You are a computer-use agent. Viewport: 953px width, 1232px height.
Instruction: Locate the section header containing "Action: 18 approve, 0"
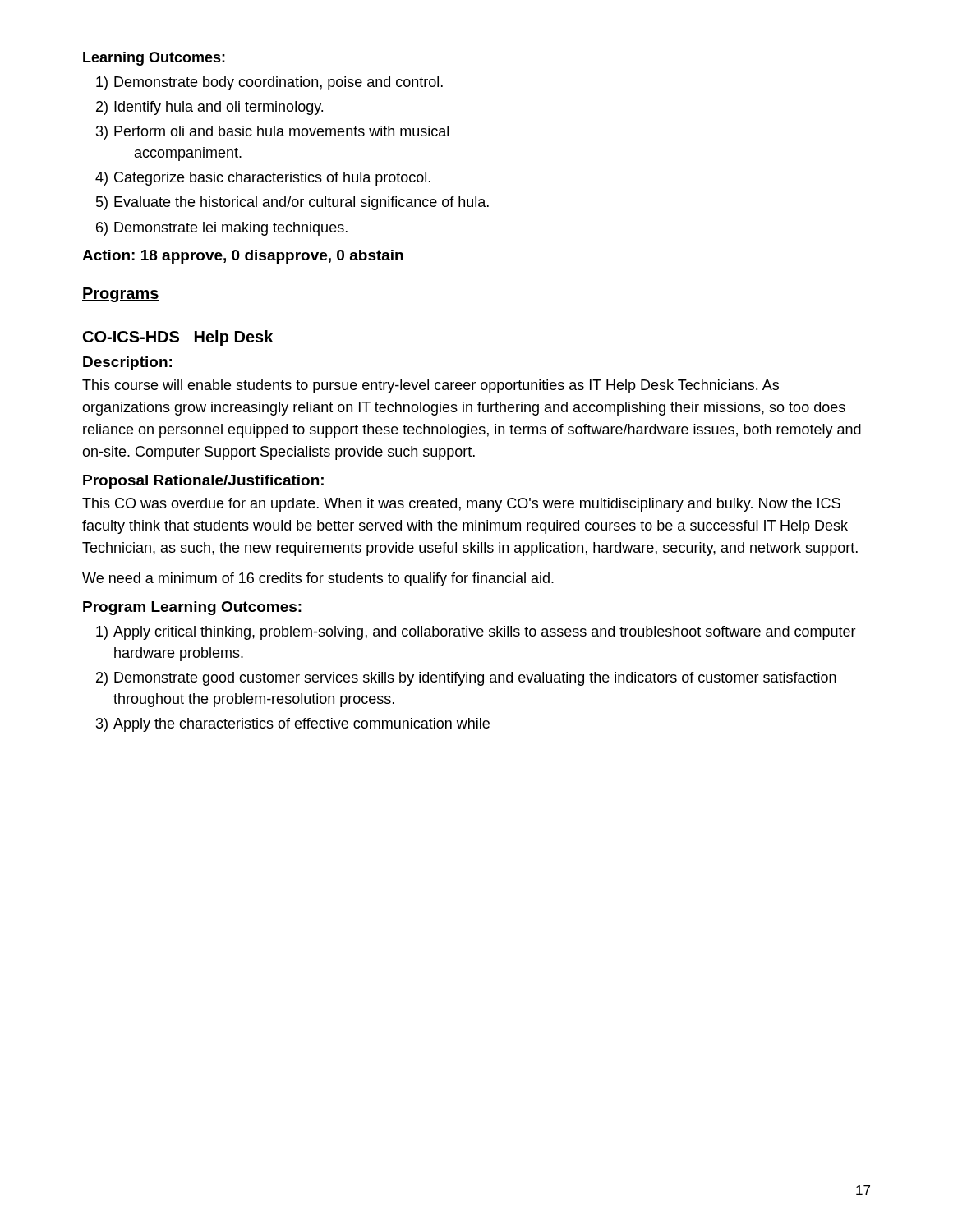243,255
